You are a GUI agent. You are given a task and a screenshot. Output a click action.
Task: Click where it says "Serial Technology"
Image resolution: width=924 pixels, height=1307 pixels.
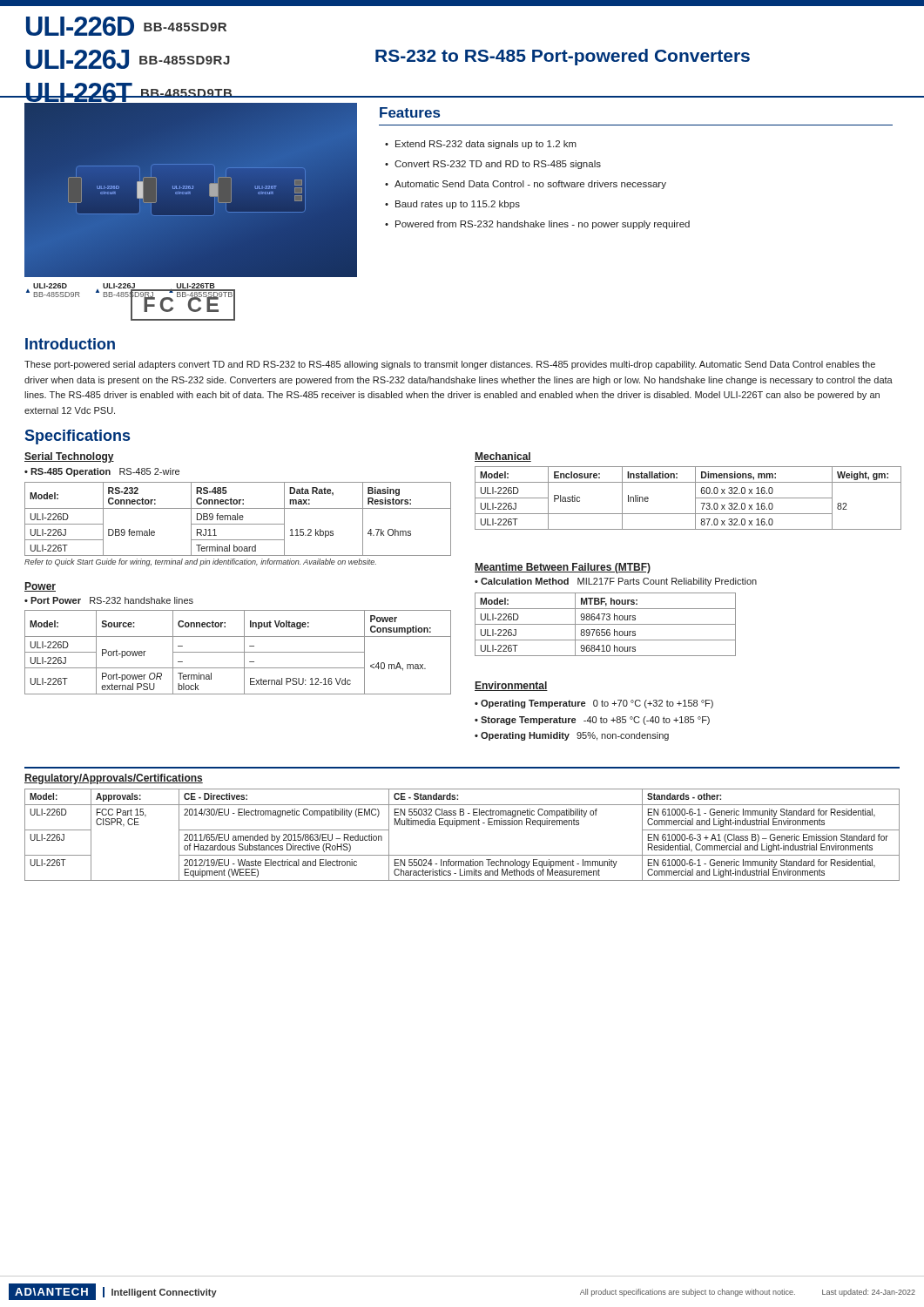[x=69, y=457]
